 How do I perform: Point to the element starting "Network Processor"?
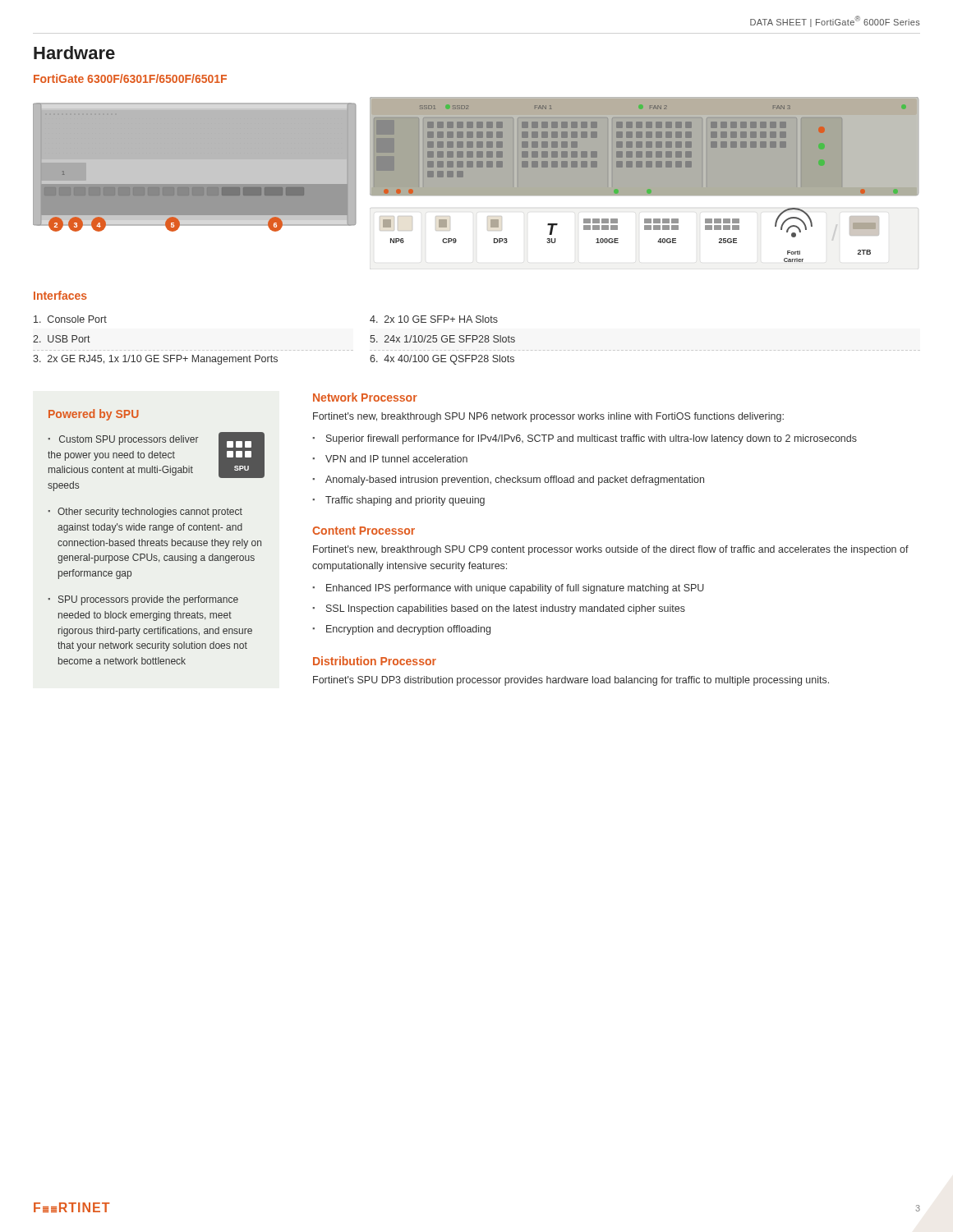point(365,398)
